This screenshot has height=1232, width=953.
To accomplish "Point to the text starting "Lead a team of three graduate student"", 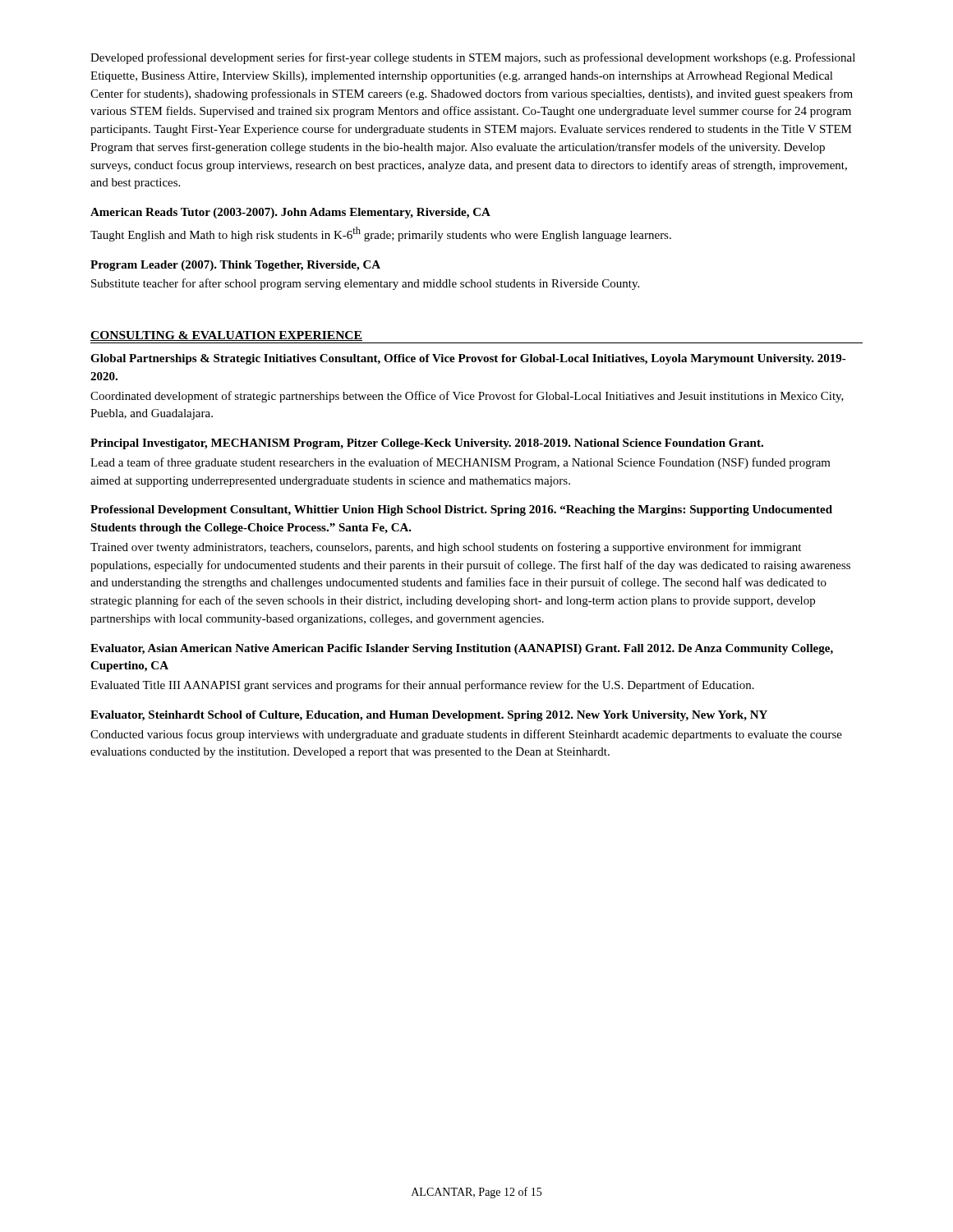I will [x=460, y=471].
